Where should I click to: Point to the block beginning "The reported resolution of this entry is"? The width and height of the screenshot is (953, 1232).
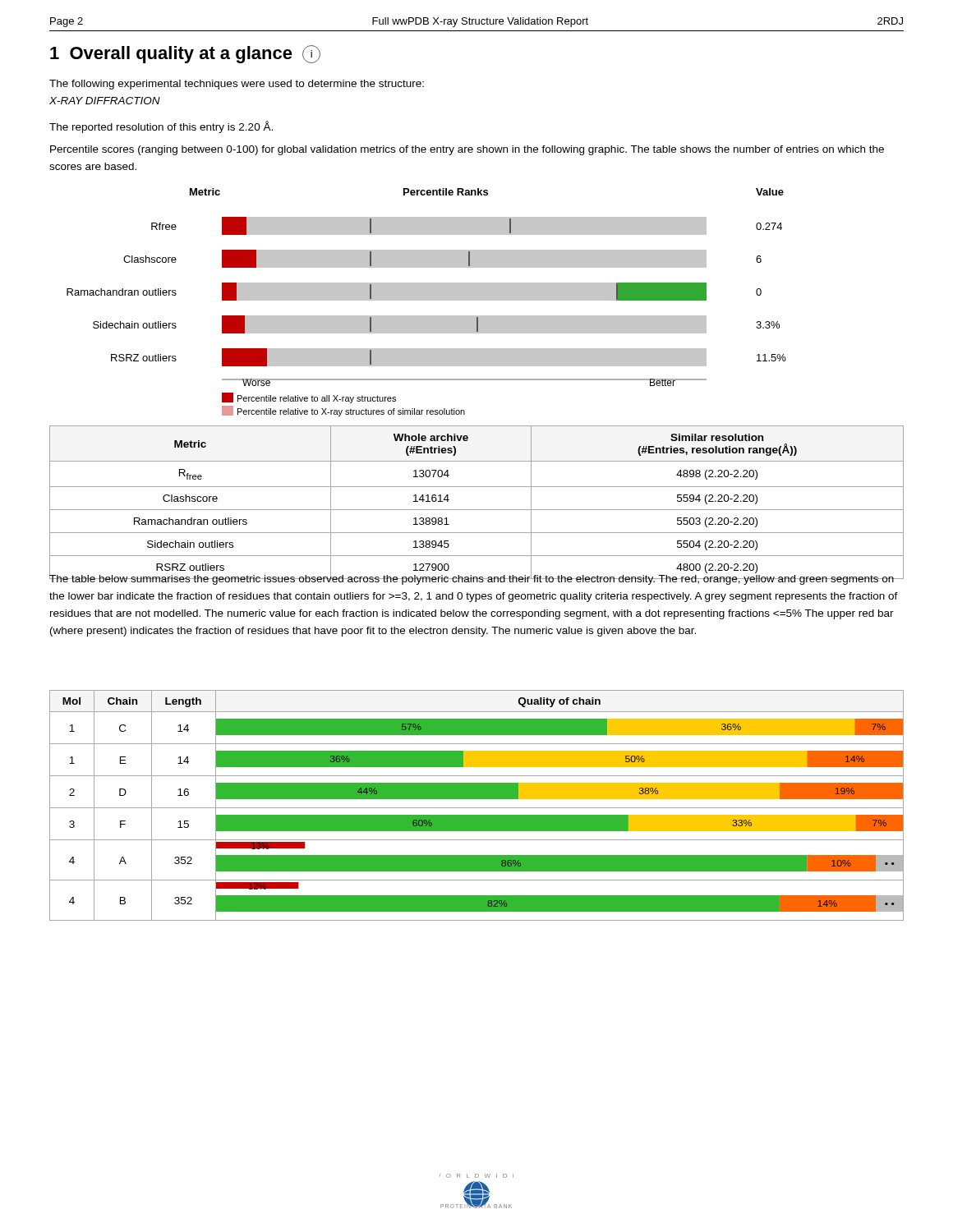[161, 127]
